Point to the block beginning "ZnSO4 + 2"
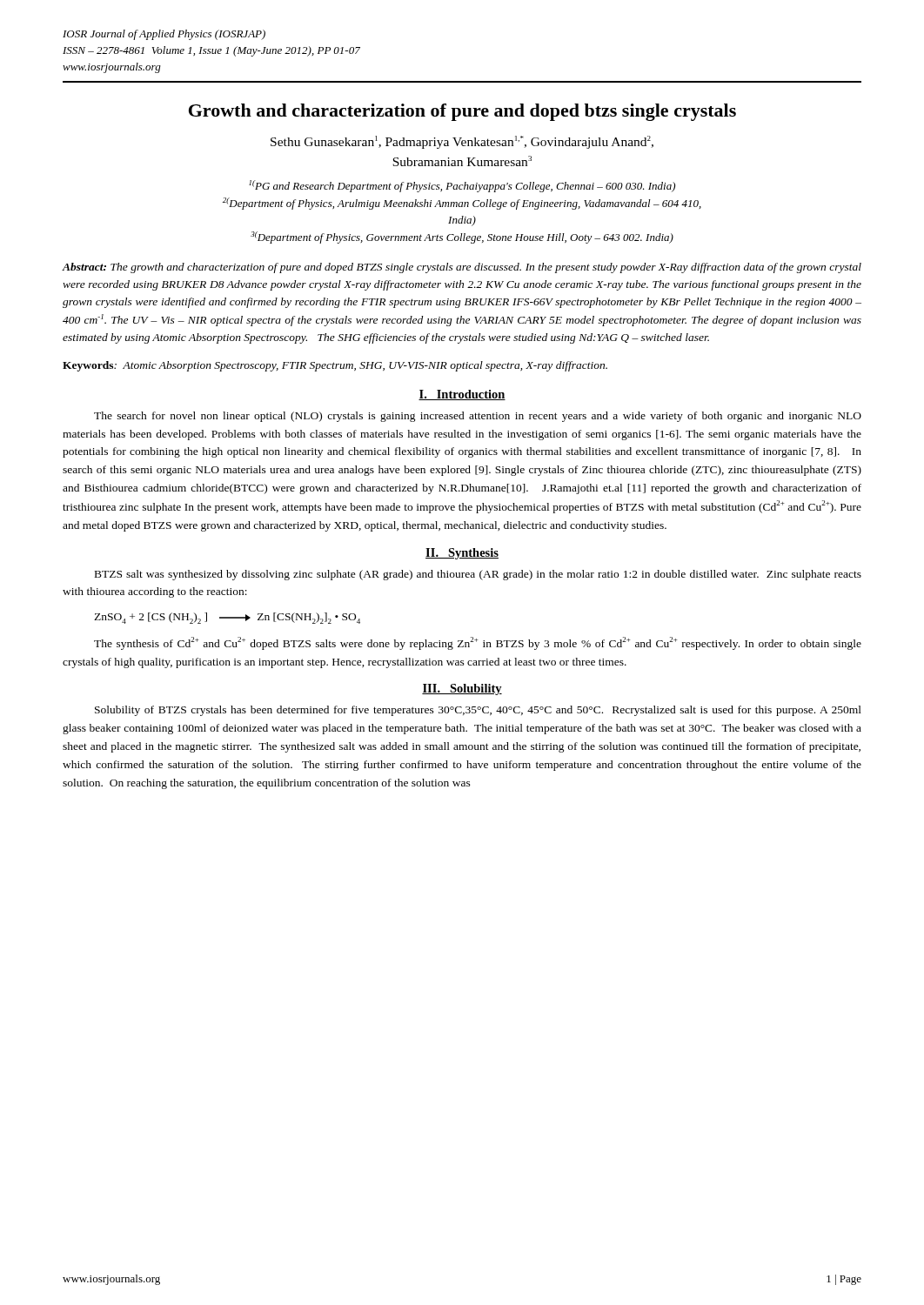This screenshot has width=924, height=1305. click(x=227, y=618)
